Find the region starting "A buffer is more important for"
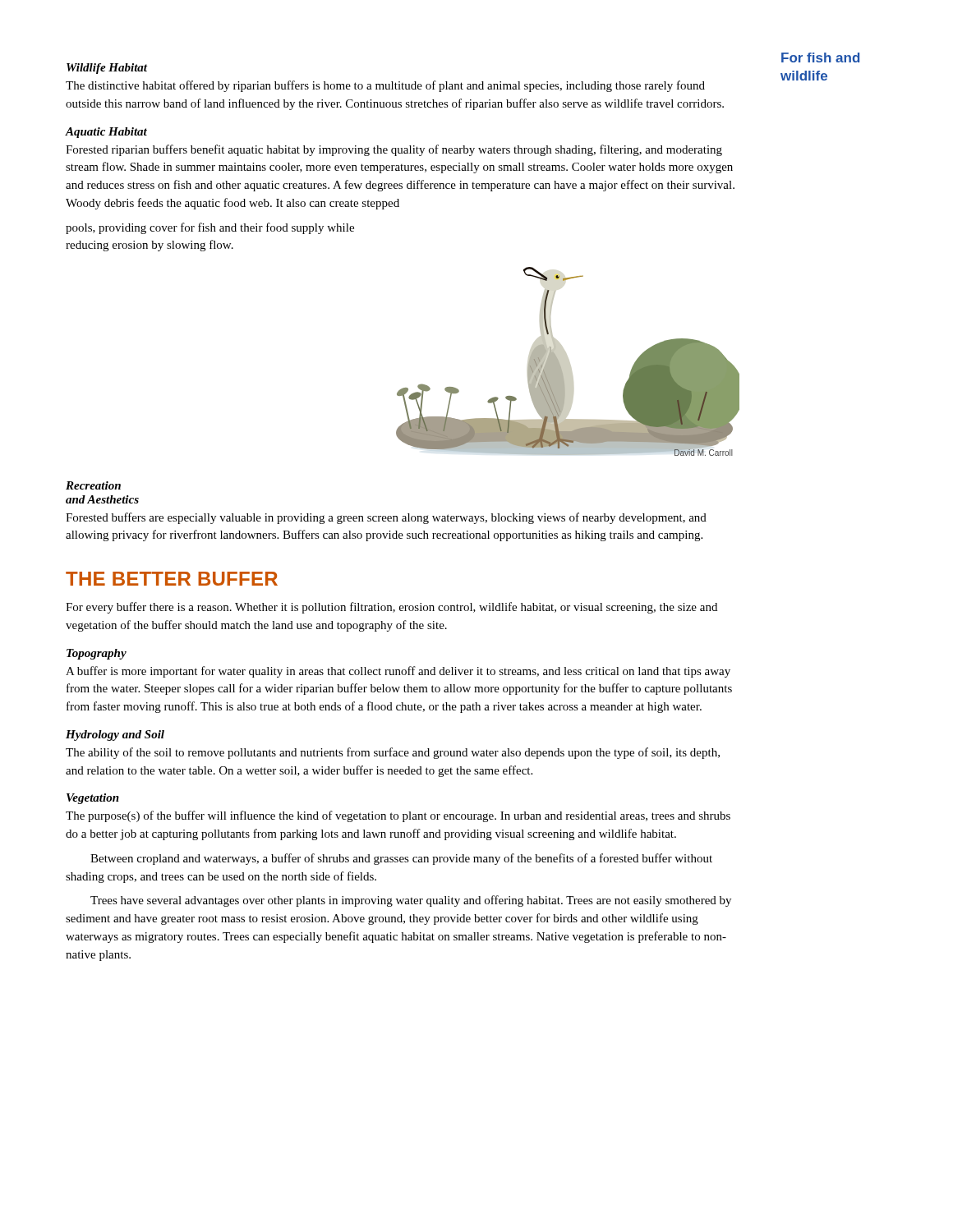This screenshot has height=1232, width=953. pyautogui.click(x=403, y=689)
